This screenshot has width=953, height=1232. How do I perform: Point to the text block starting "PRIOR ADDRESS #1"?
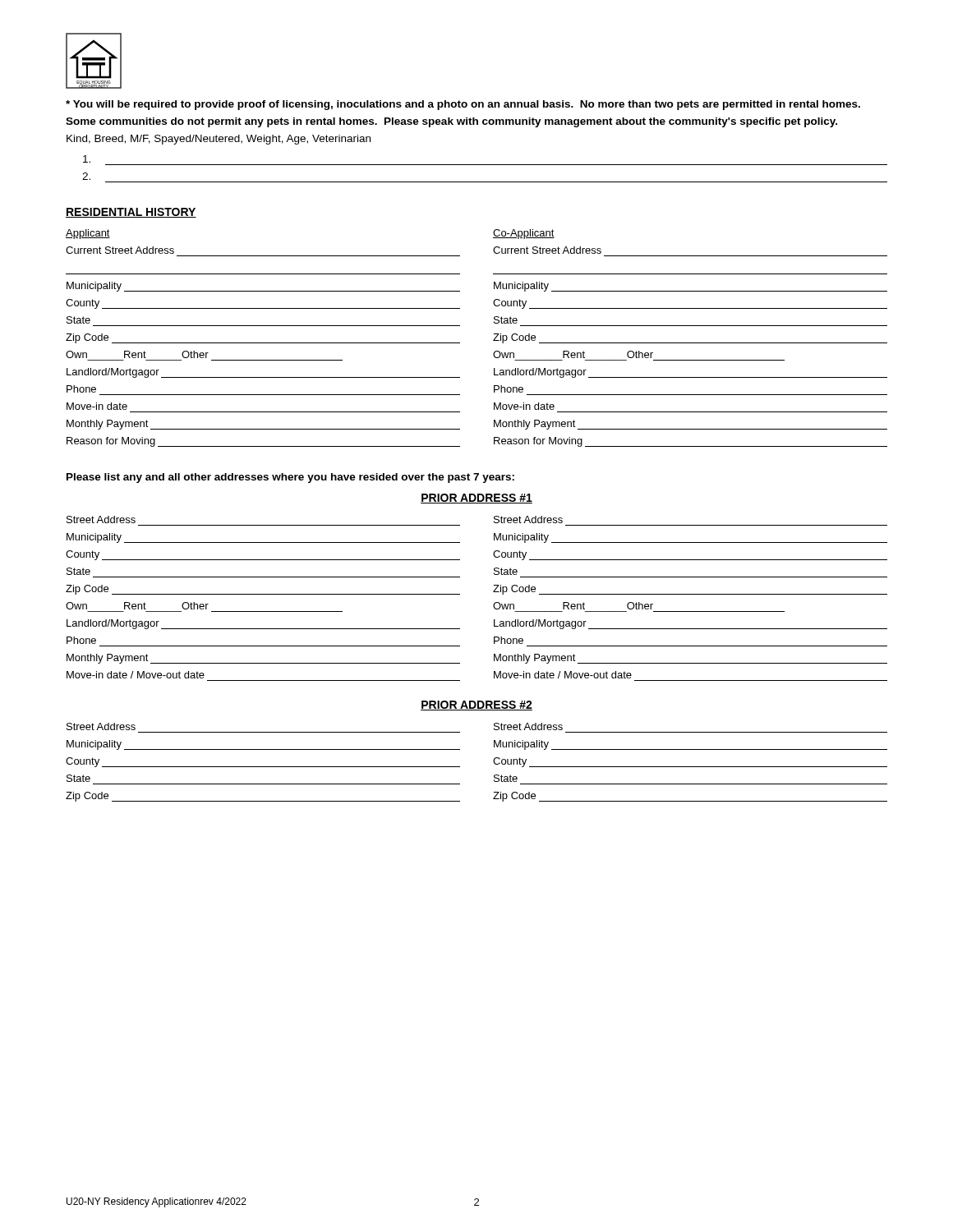tap(476, 498)
